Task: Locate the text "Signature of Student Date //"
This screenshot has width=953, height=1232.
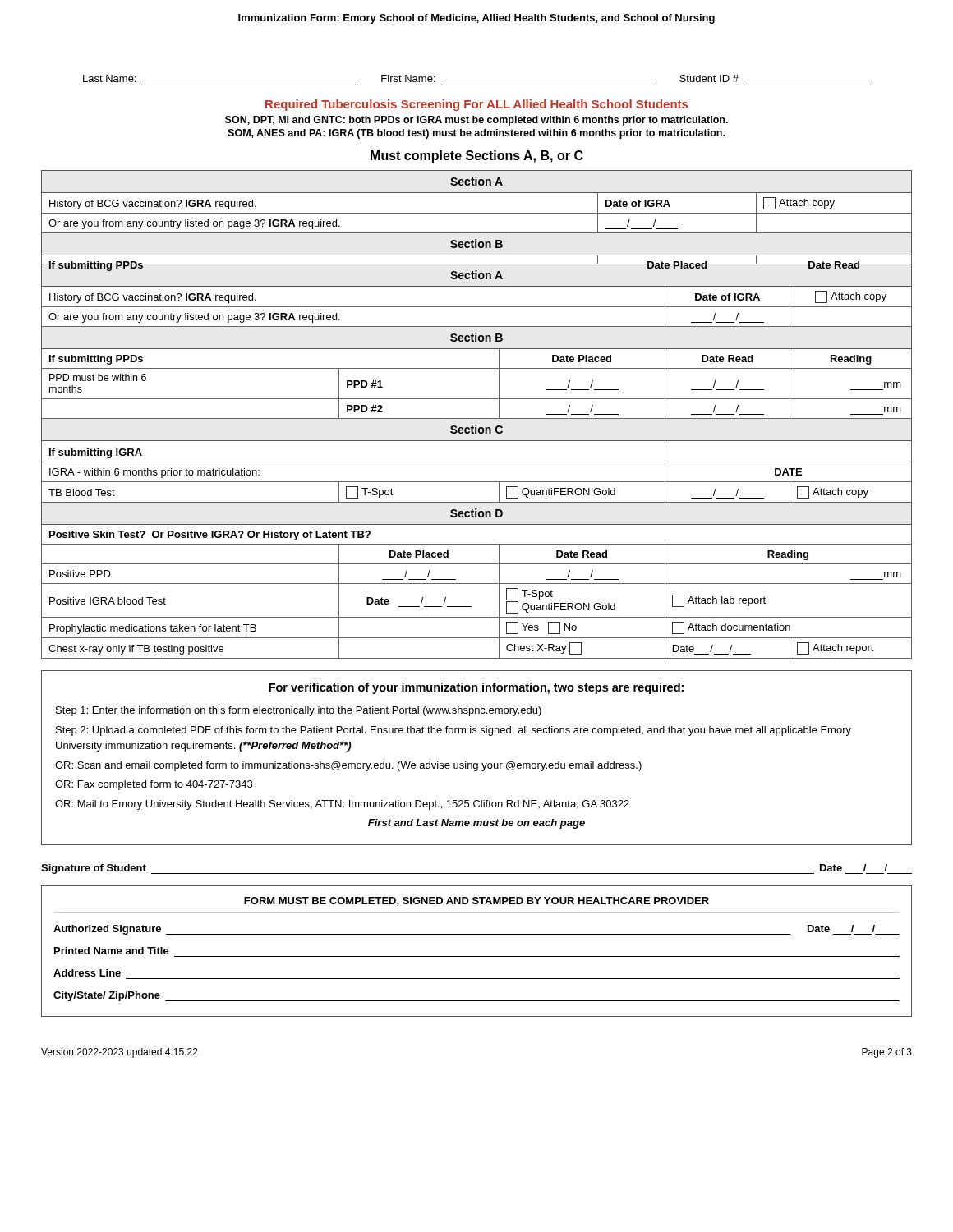Action: (476, 867)
